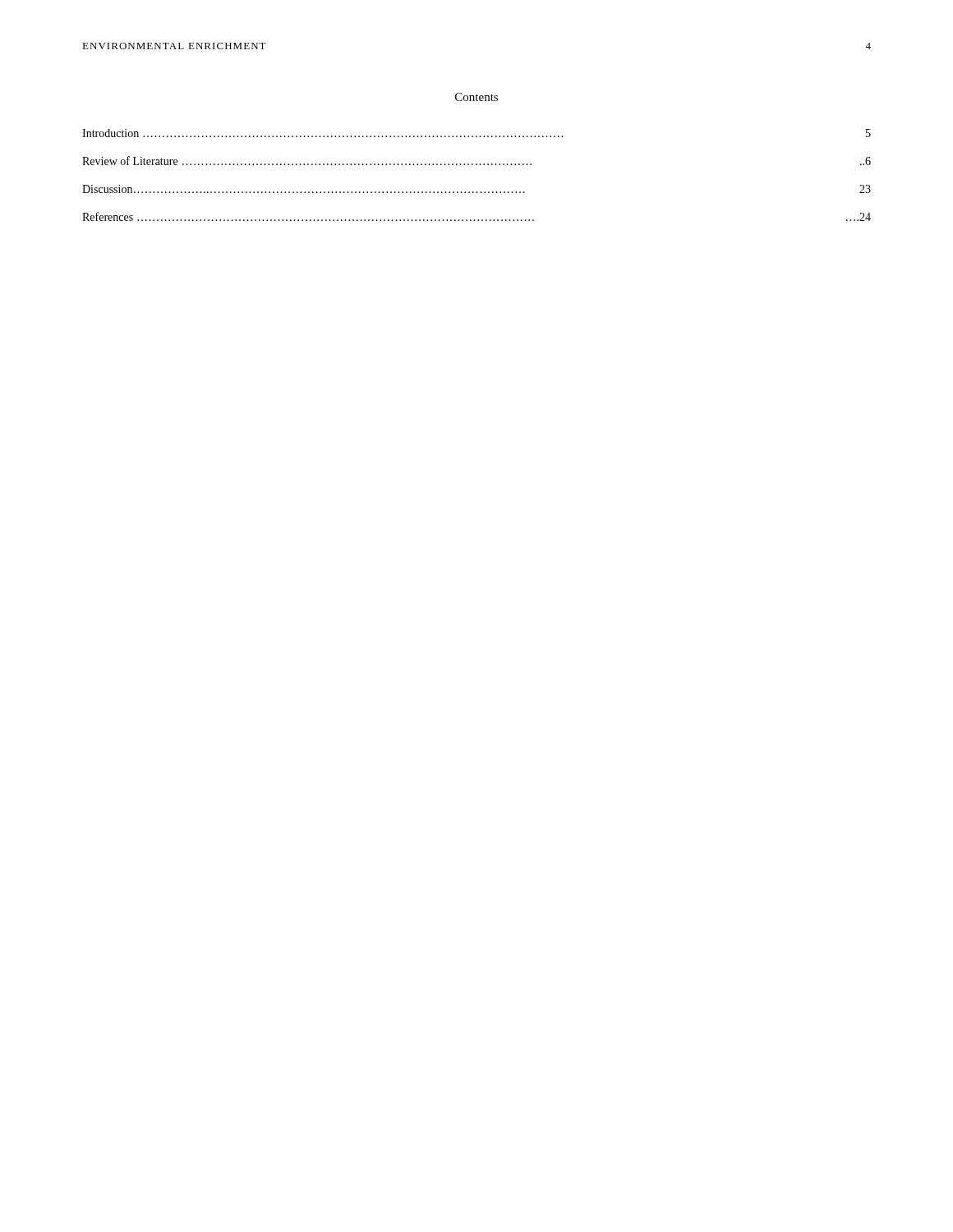This screenshot has height=1232, width=953.
Task: Locate the passage starting "Review of Literature ……………………………………………………………………………… ..6"
Action: pyautogui.click(x=476, y=162)
